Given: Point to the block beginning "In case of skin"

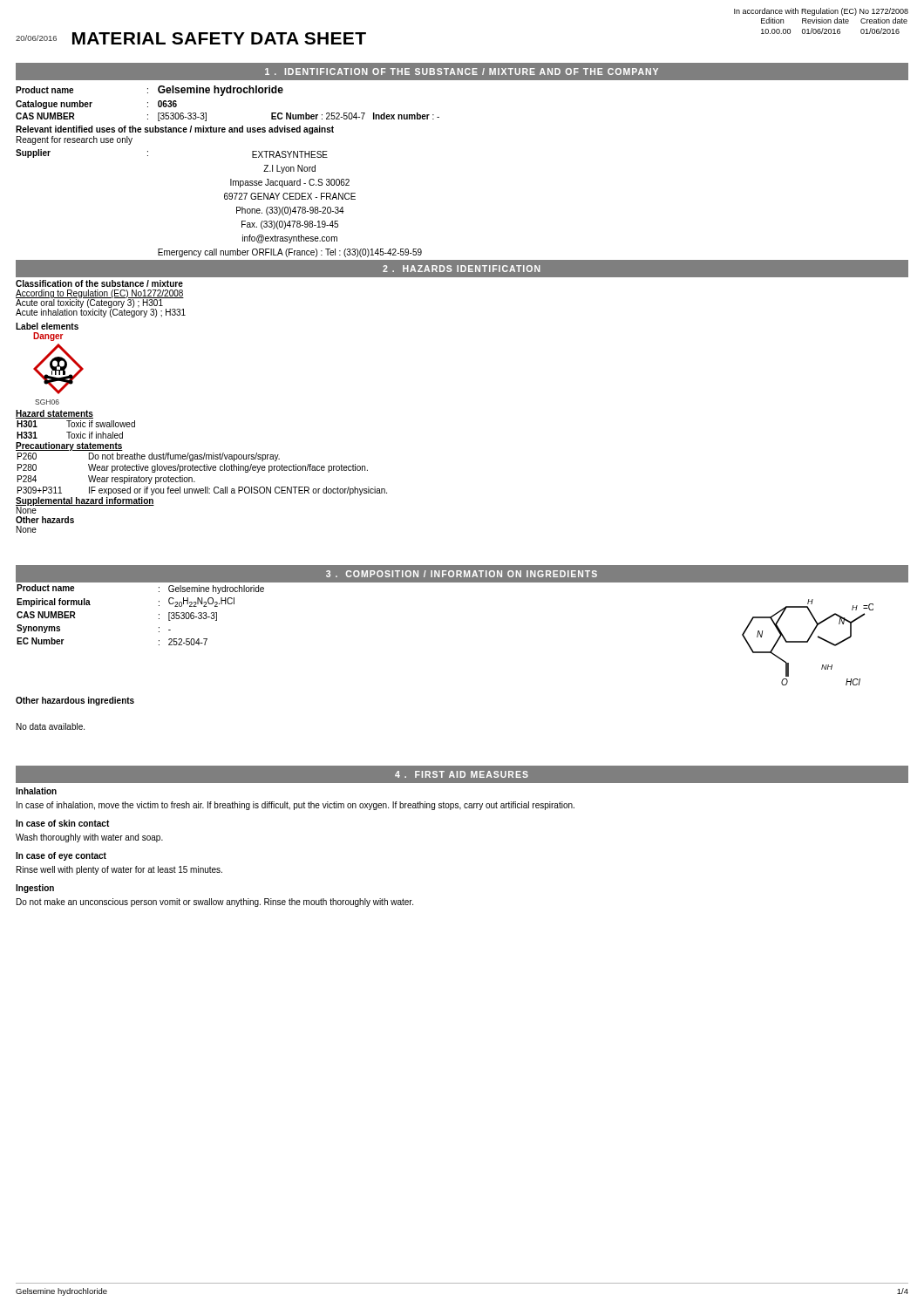Looking at the screenshot, I should 89,830.
